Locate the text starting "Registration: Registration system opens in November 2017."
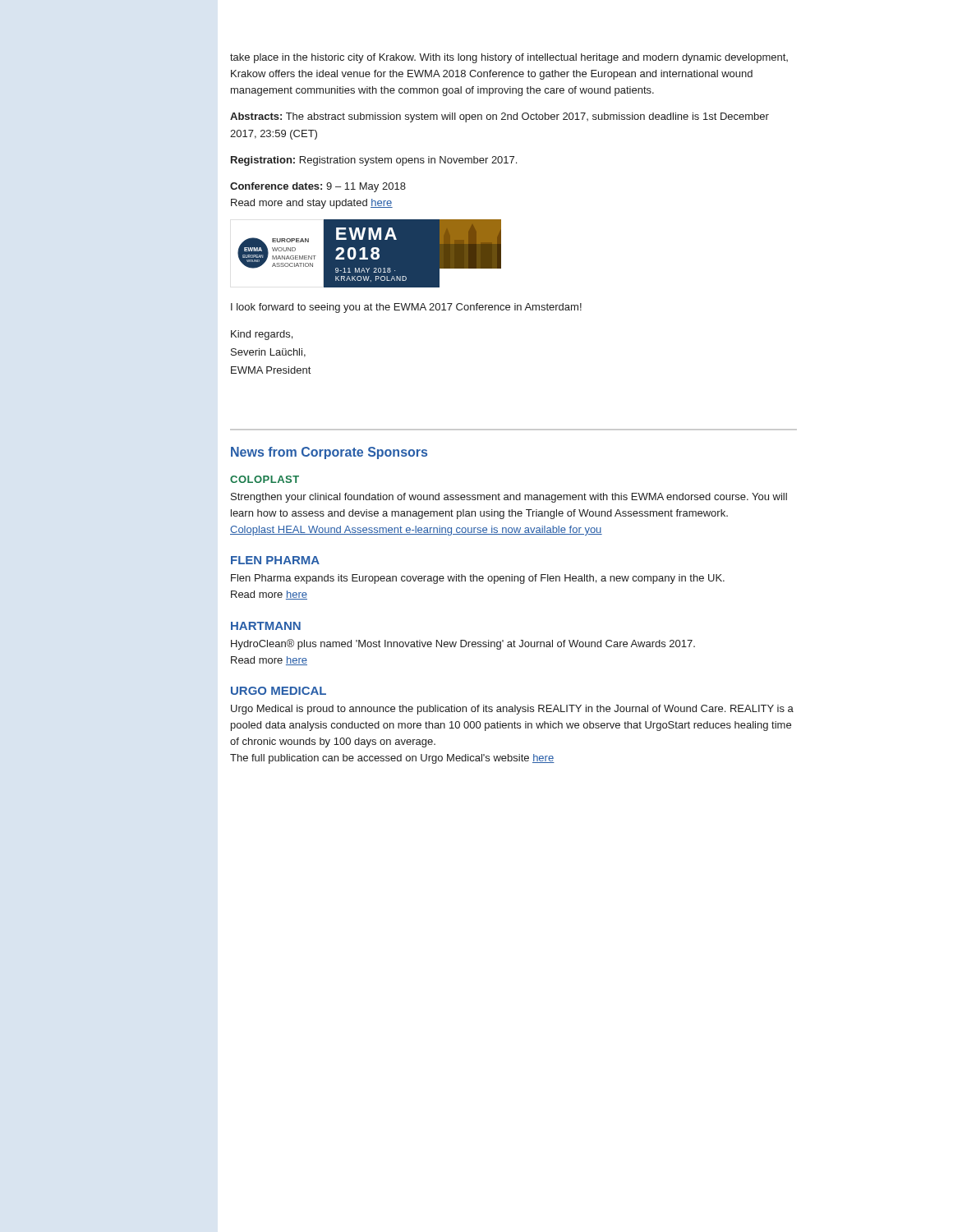953x1232 pixels. coord(374,160)
